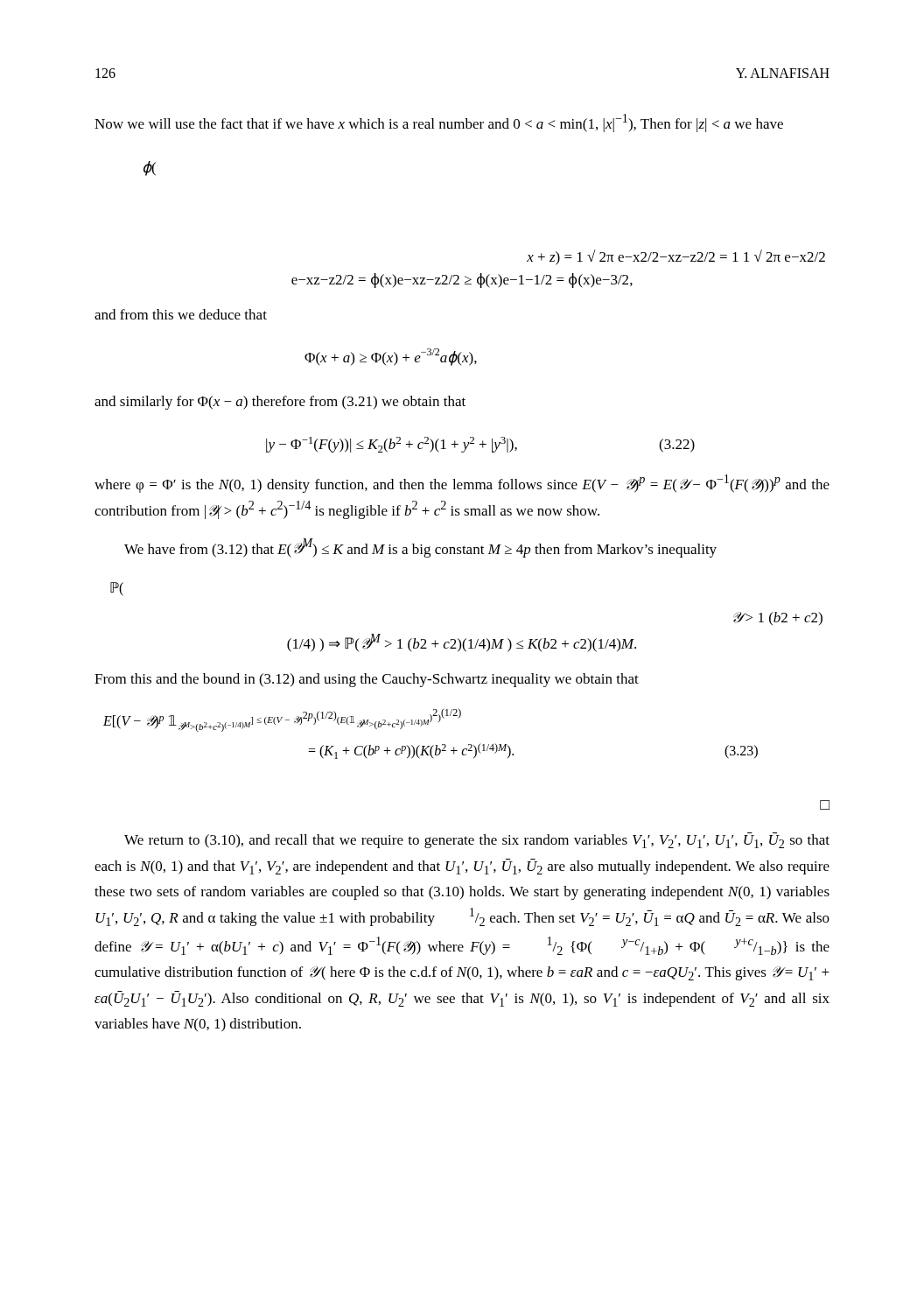Locate the formula that opens with "|y − Φ−1(F(y))|"
Viewport: 924px width, 1313px height.
click(462, 442)
